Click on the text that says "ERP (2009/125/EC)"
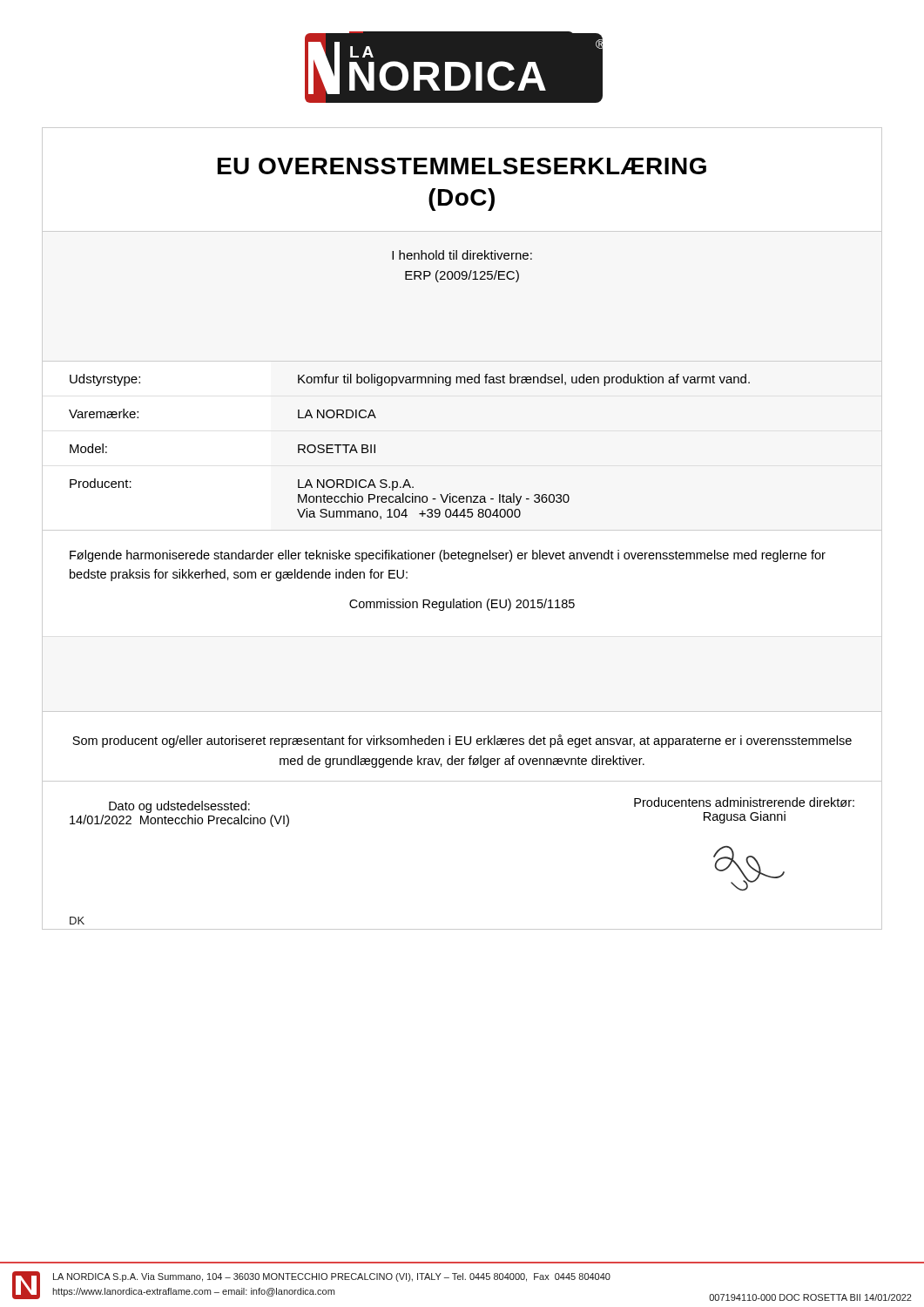The image size is (924, 1307). point(462,275)
